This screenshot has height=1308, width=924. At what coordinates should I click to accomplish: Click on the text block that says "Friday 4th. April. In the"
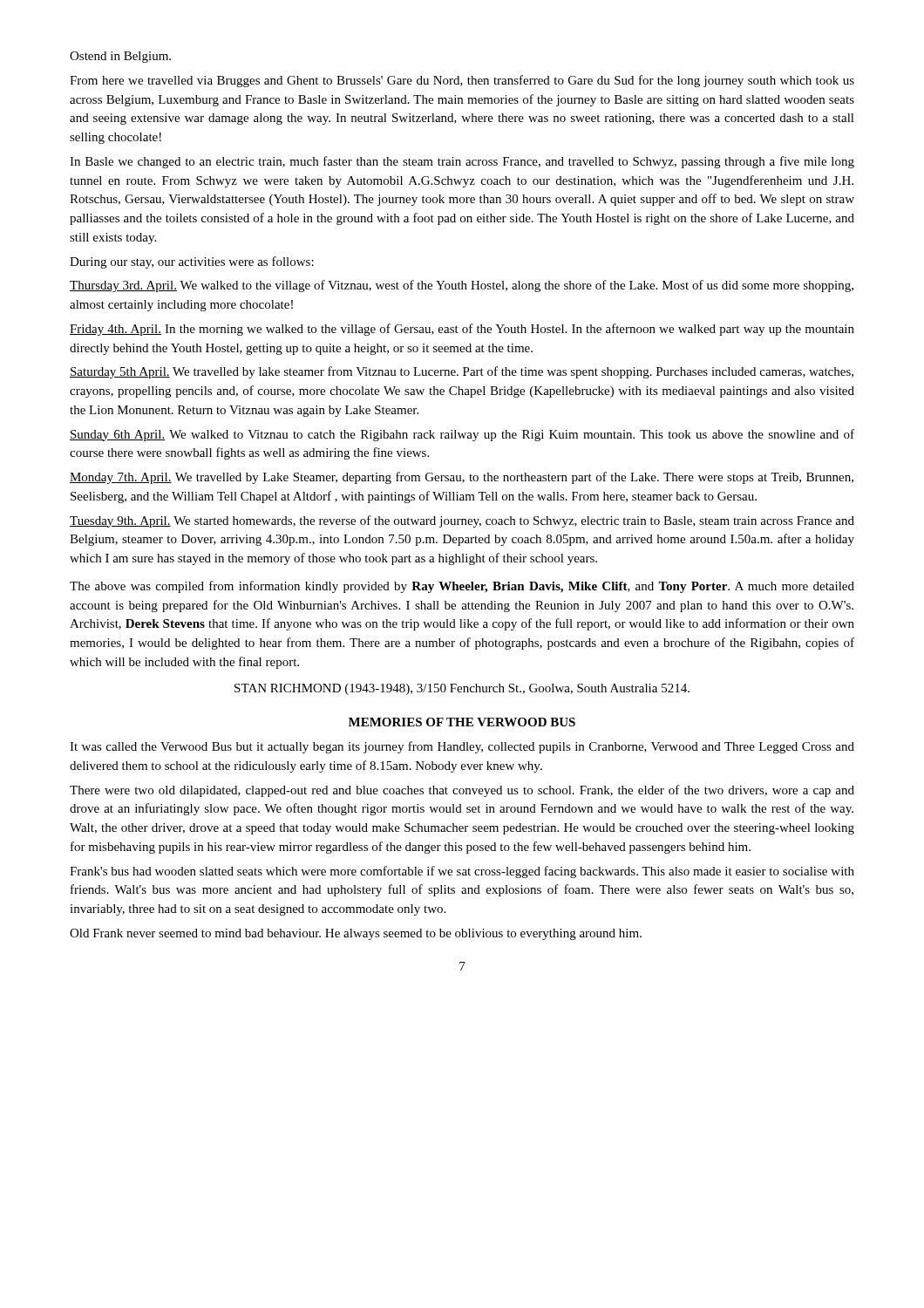pyautogui.click(x=462, y=339)
